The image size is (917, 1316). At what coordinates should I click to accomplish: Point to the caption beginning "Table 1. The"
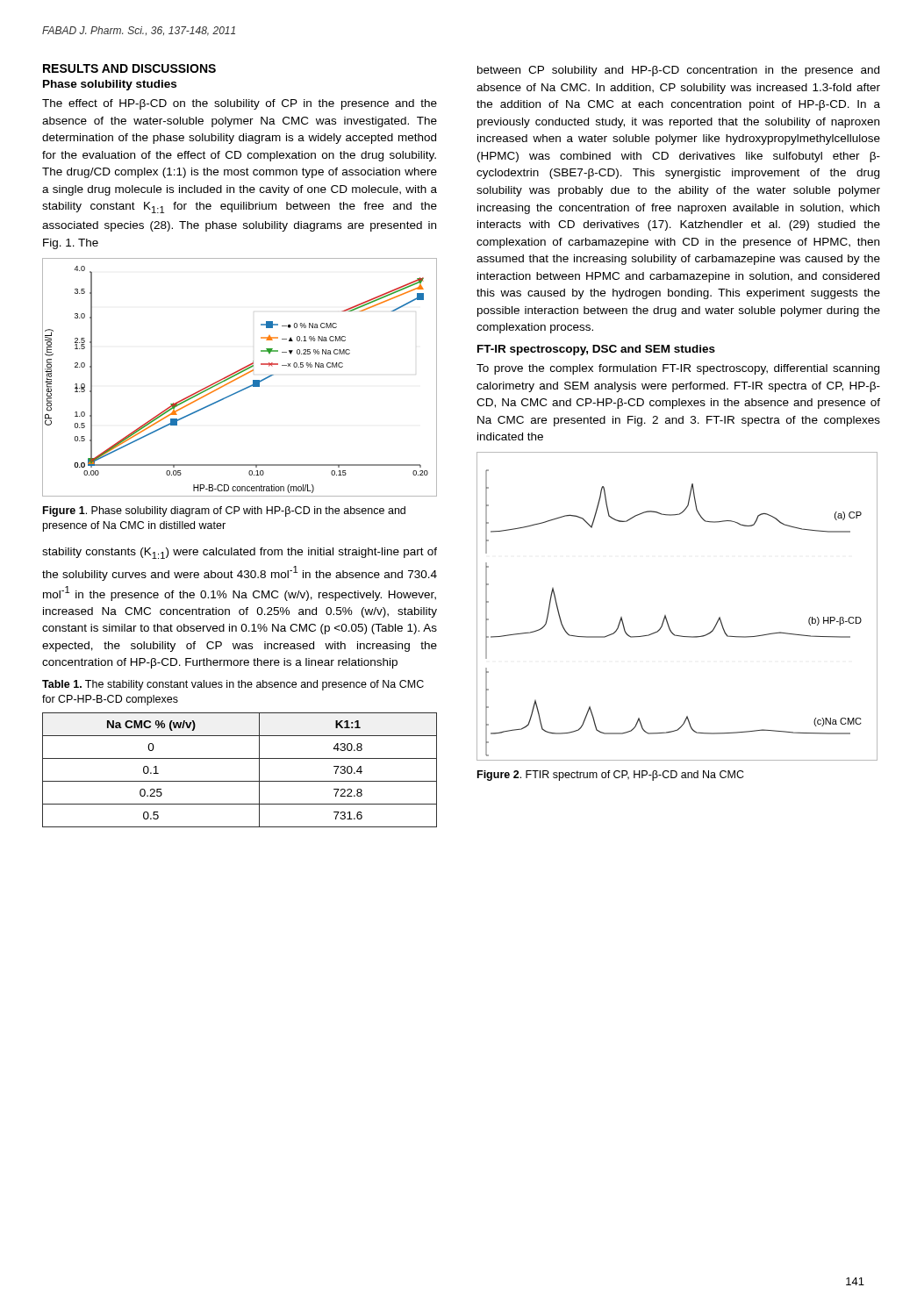233,692
